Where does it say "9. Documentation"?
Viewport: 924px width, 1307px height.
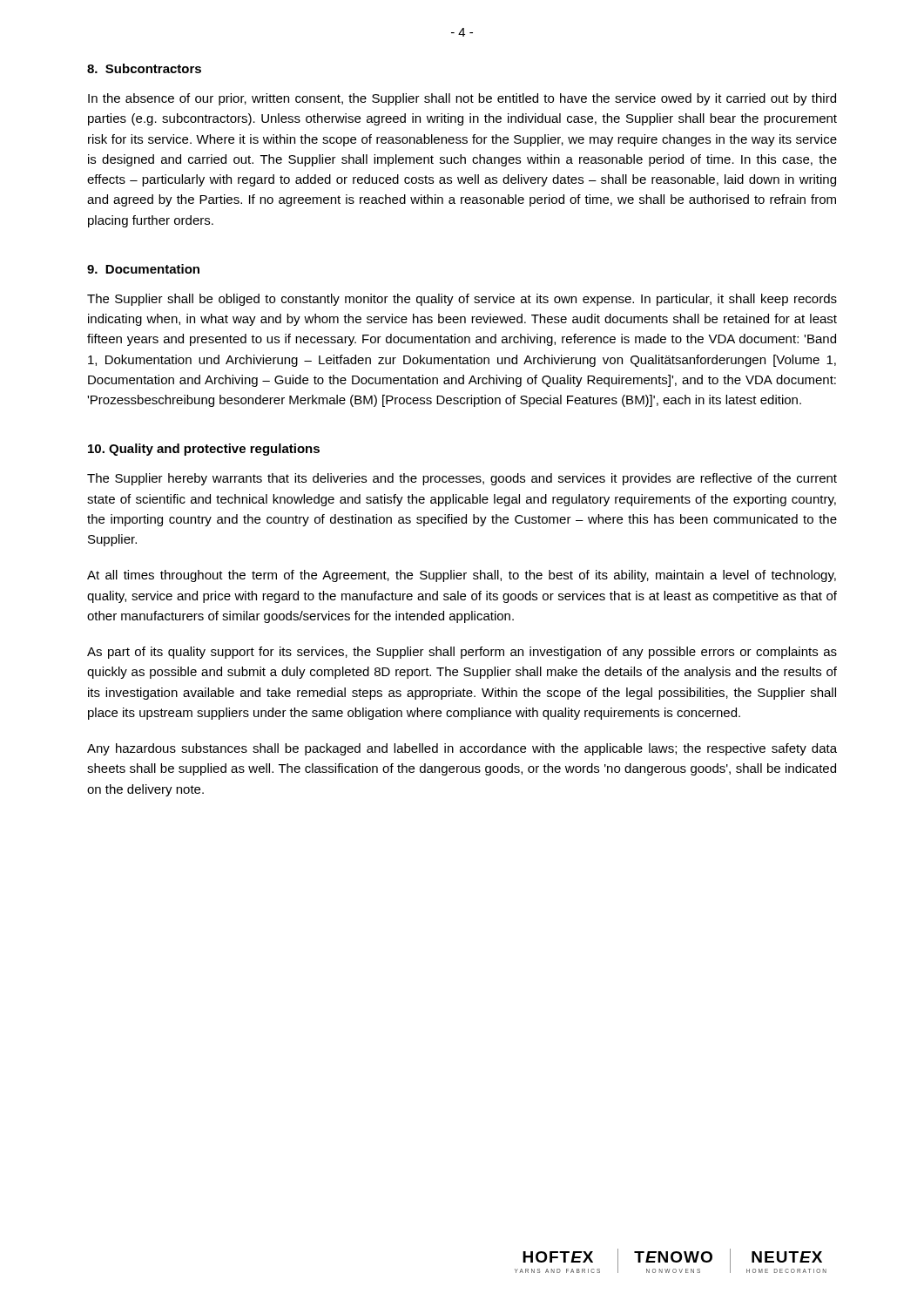144,269
